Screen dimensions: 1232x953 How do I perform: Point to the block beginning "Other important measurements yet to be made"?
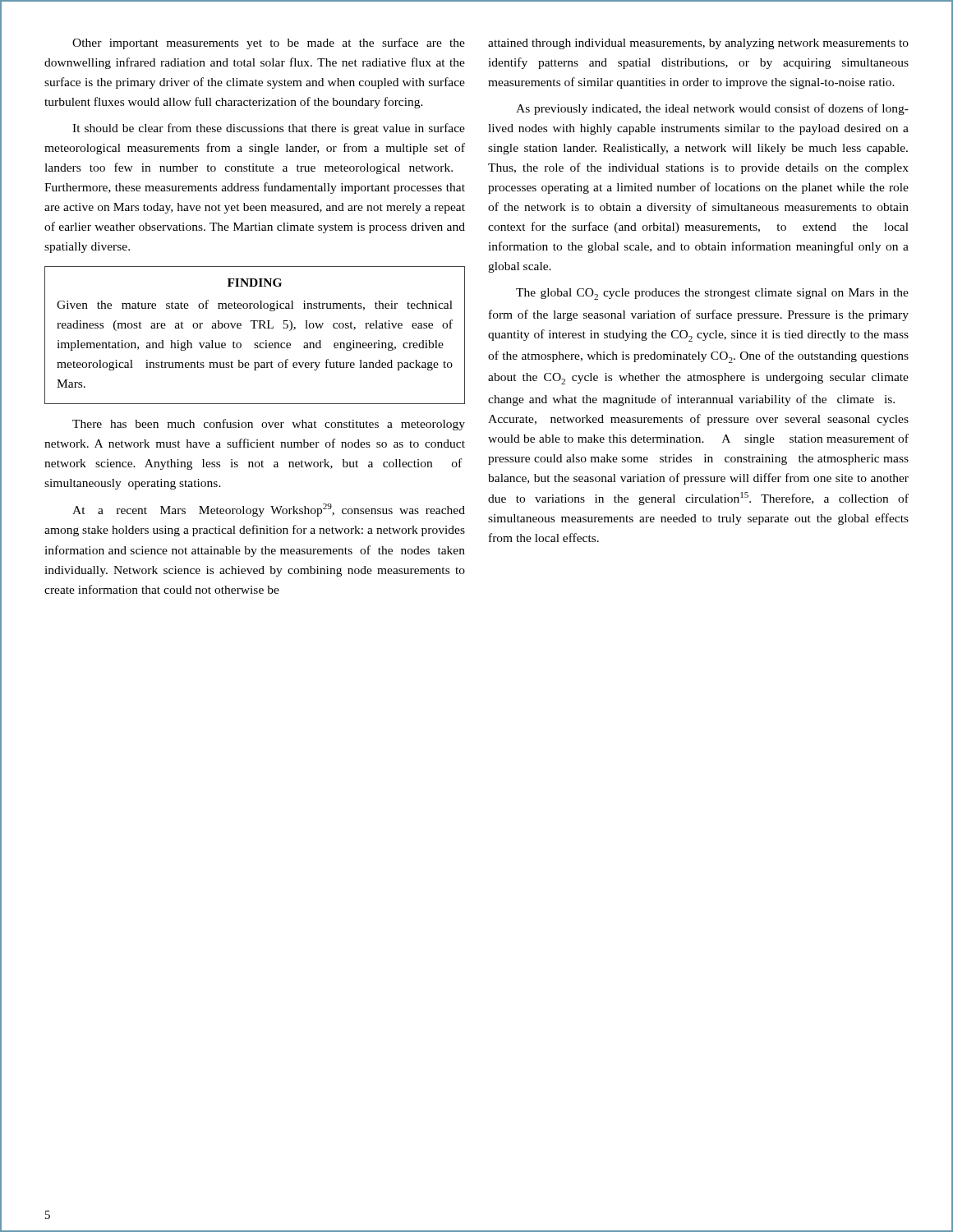(x=255, y=72)
